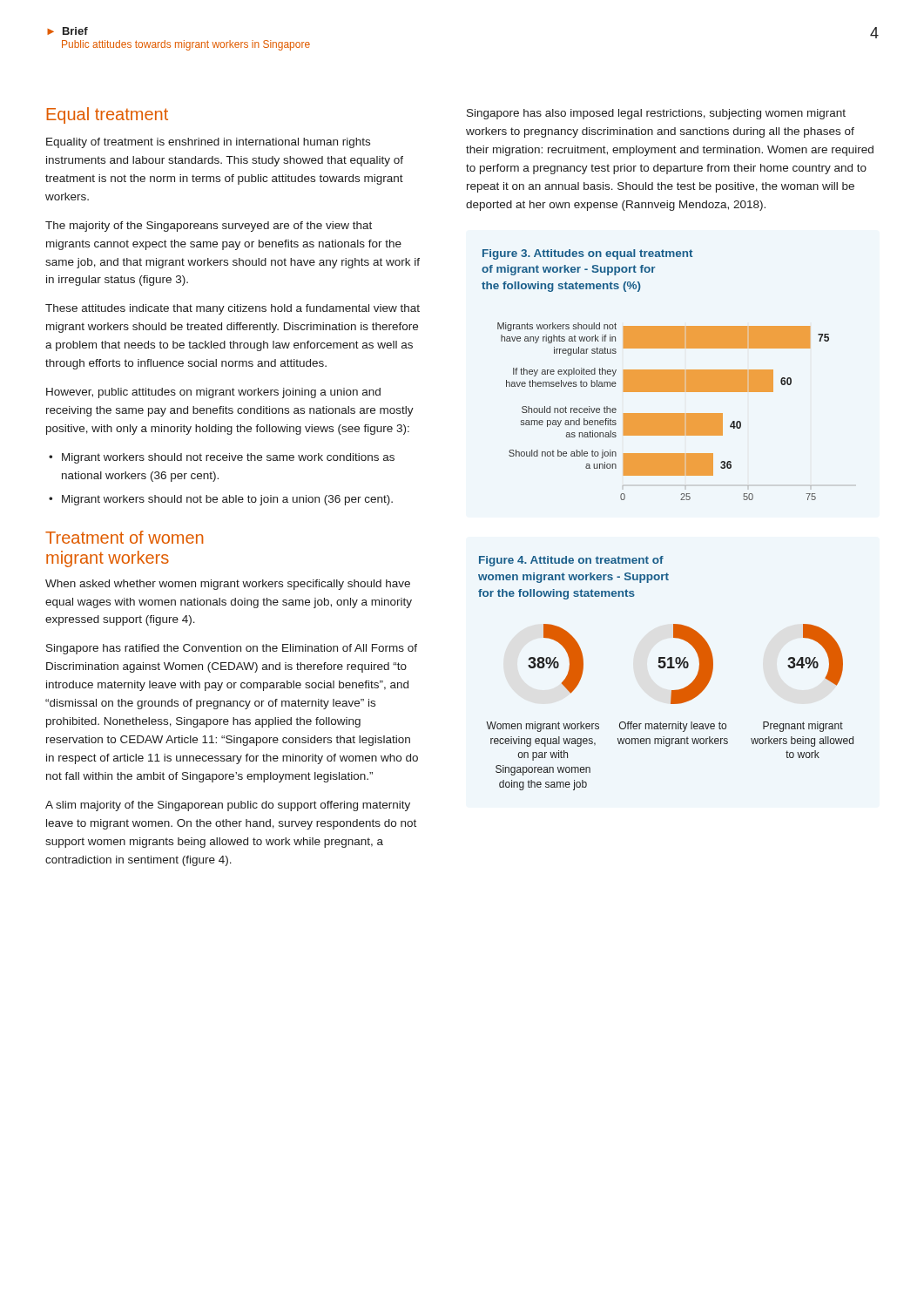Select the bar chart
Image resolution: width=924 pixels, height=1307 pixels.
[673, 374]
